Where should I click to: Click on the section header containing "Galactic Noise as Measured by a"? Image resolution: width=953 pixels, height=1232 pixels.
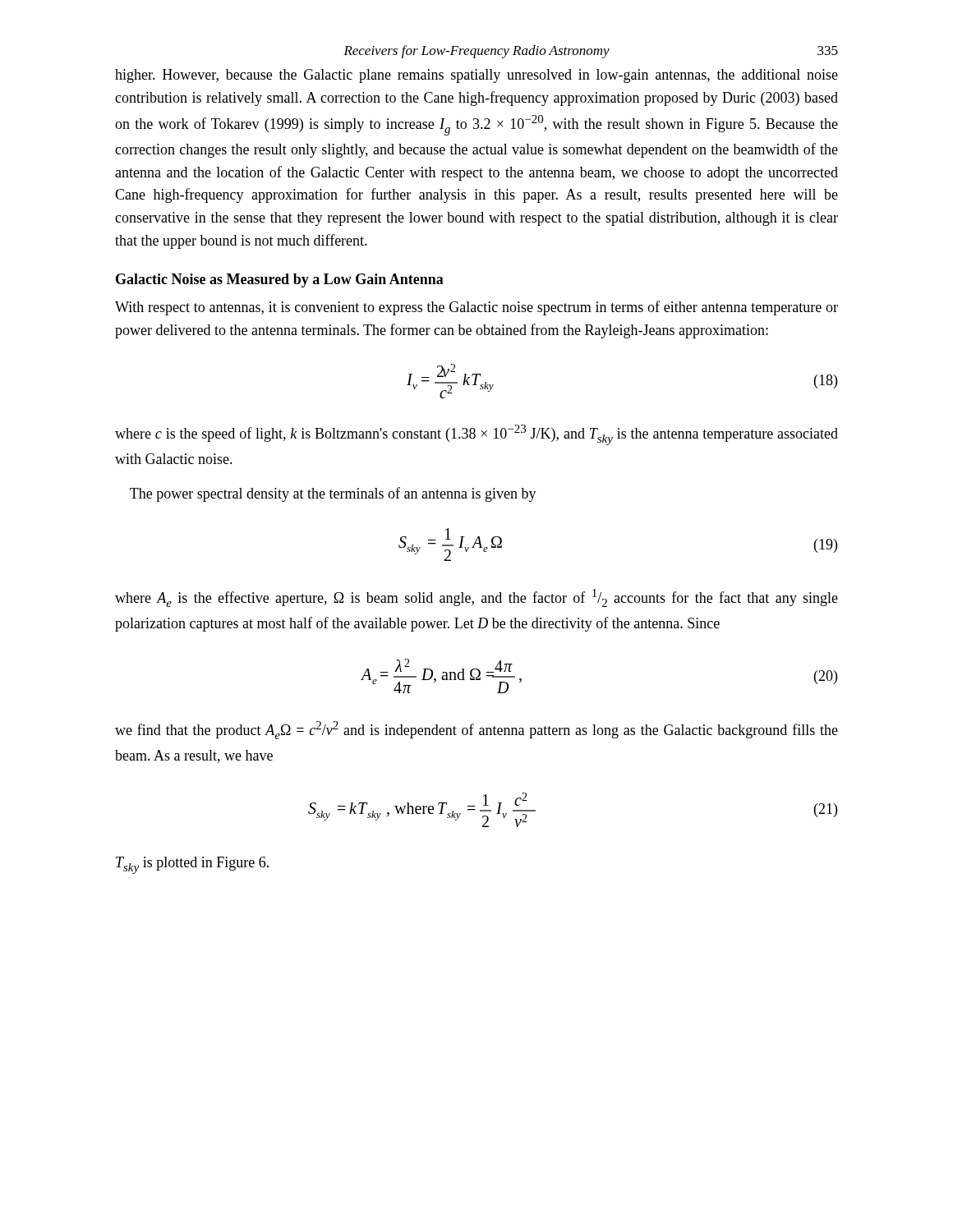tap(279, 279)
